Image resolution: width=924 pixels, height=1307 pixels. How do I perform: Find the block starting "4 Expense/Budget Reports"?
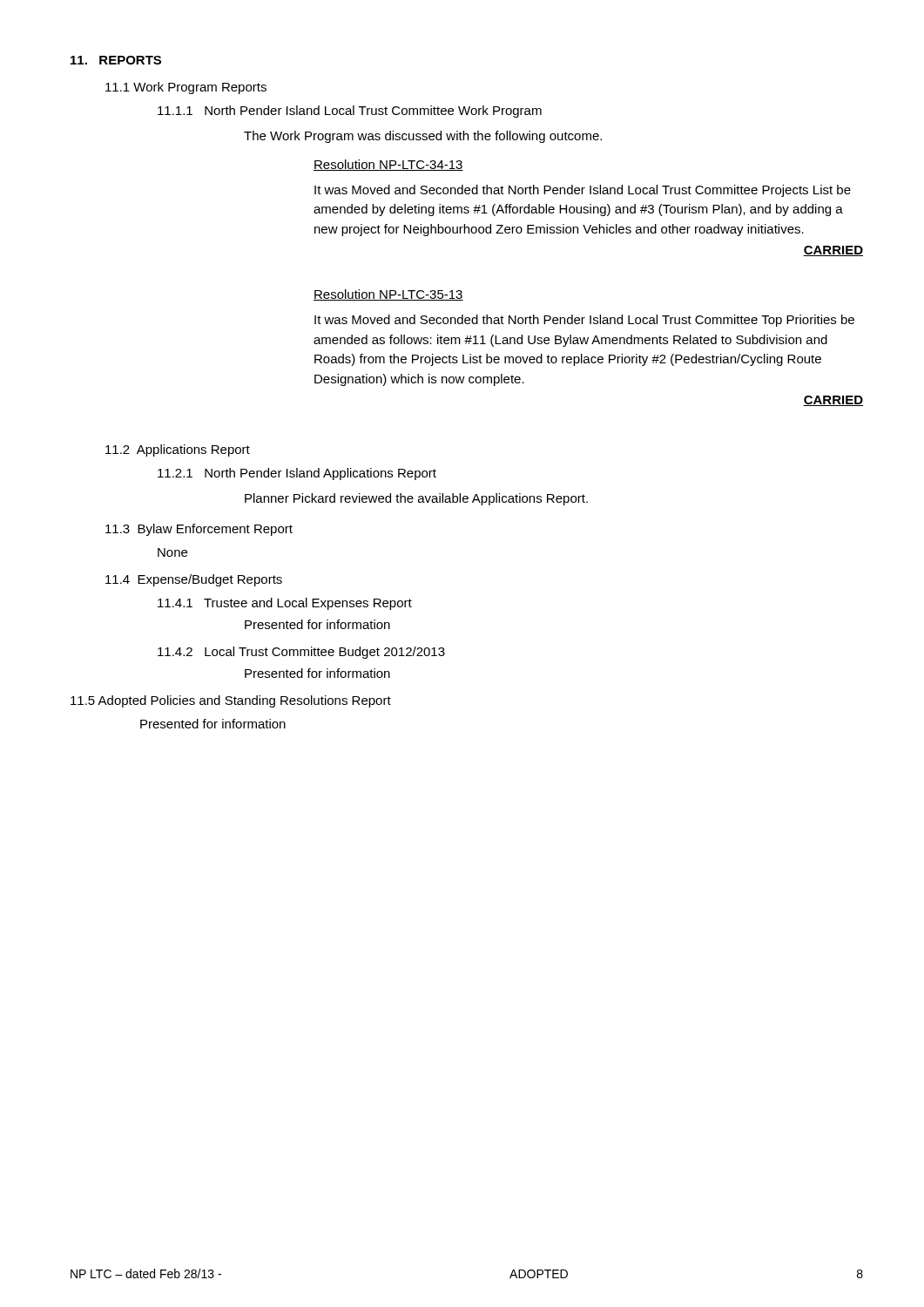click(193, 579)
